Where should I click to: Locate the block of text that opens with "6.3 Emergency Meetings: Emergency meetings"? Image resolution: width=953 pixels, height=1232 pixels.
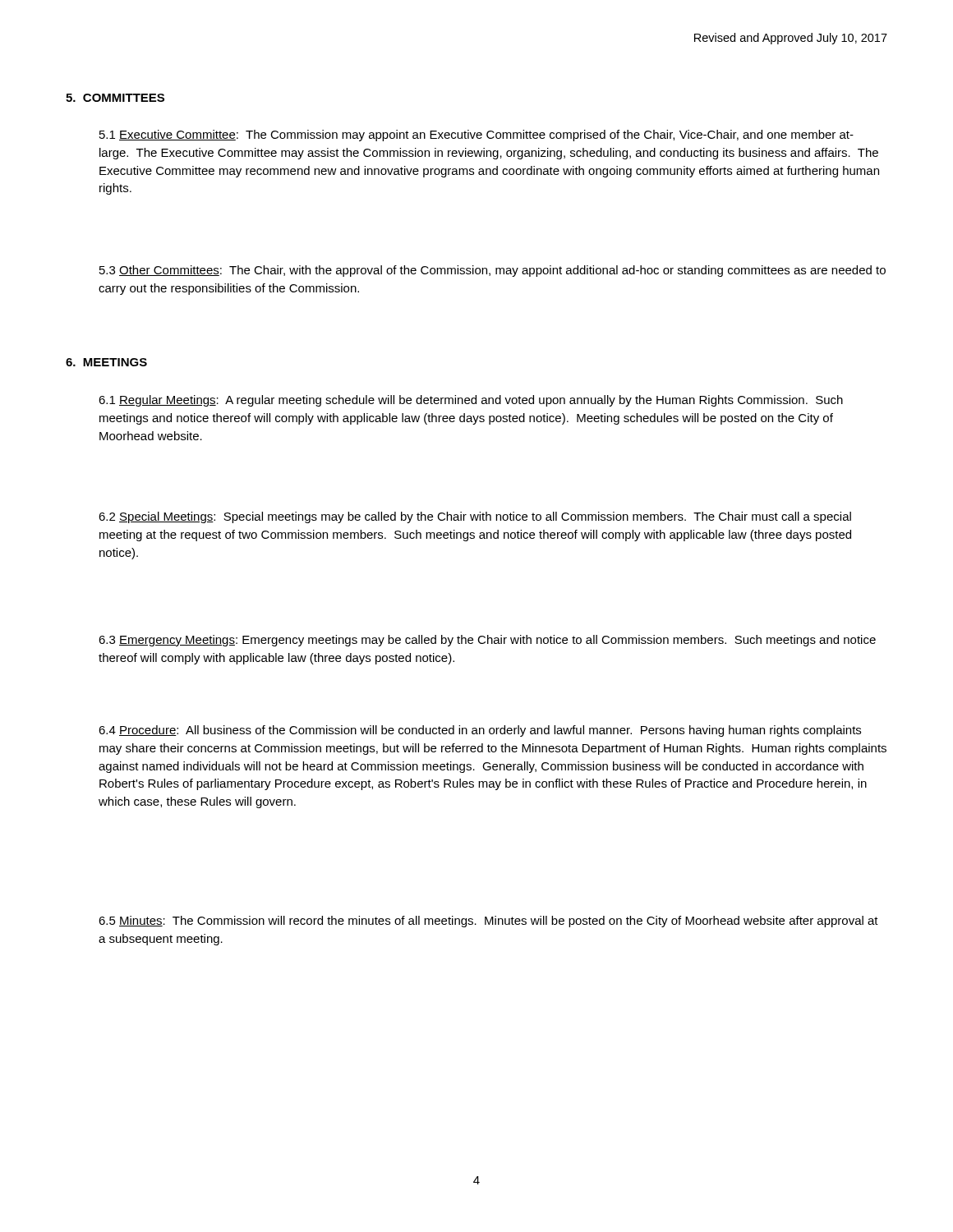(x=487, y=648)
